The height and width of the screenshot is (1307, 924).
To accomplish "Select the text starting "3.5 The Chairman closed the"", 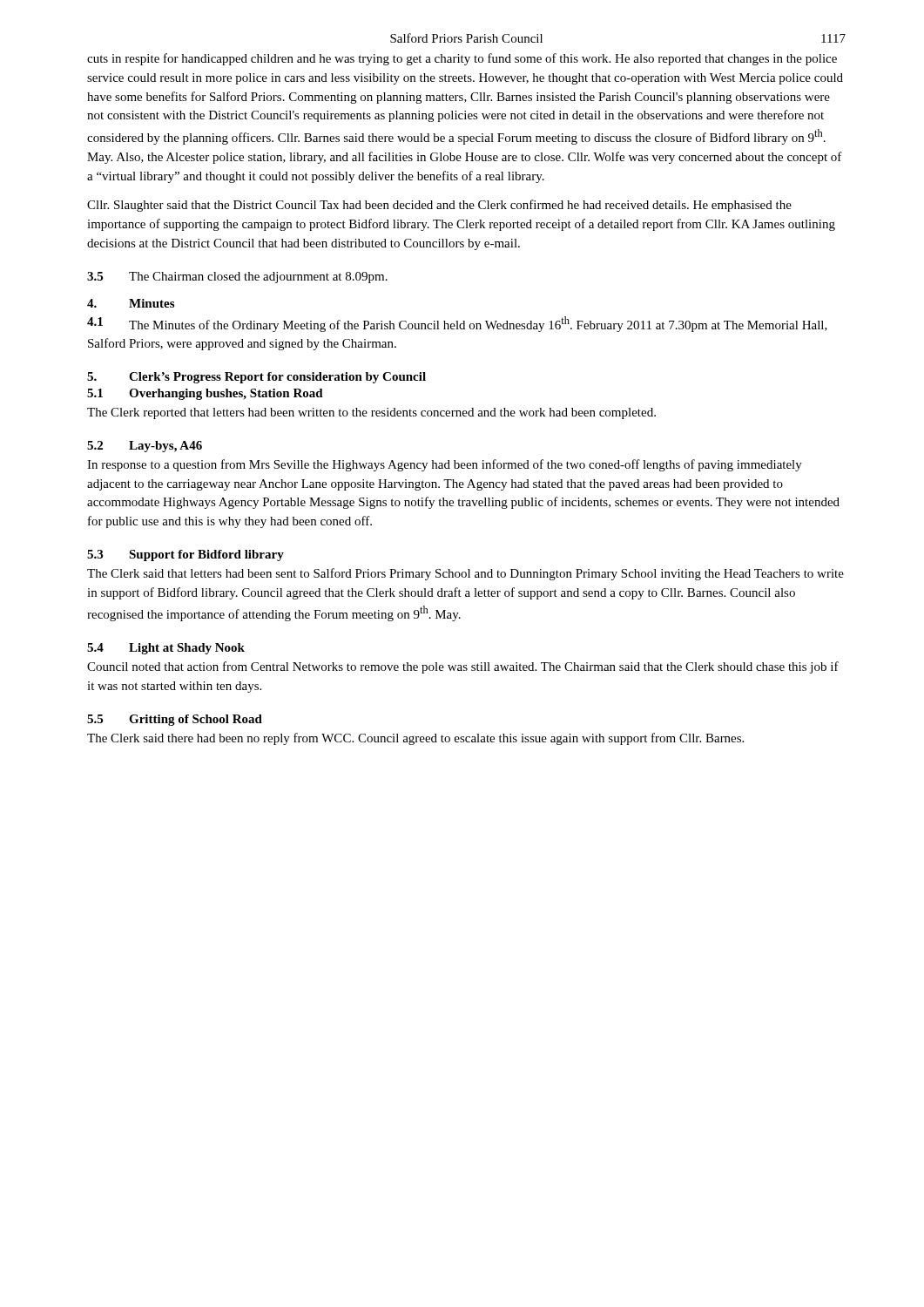I will coord(238,276).
